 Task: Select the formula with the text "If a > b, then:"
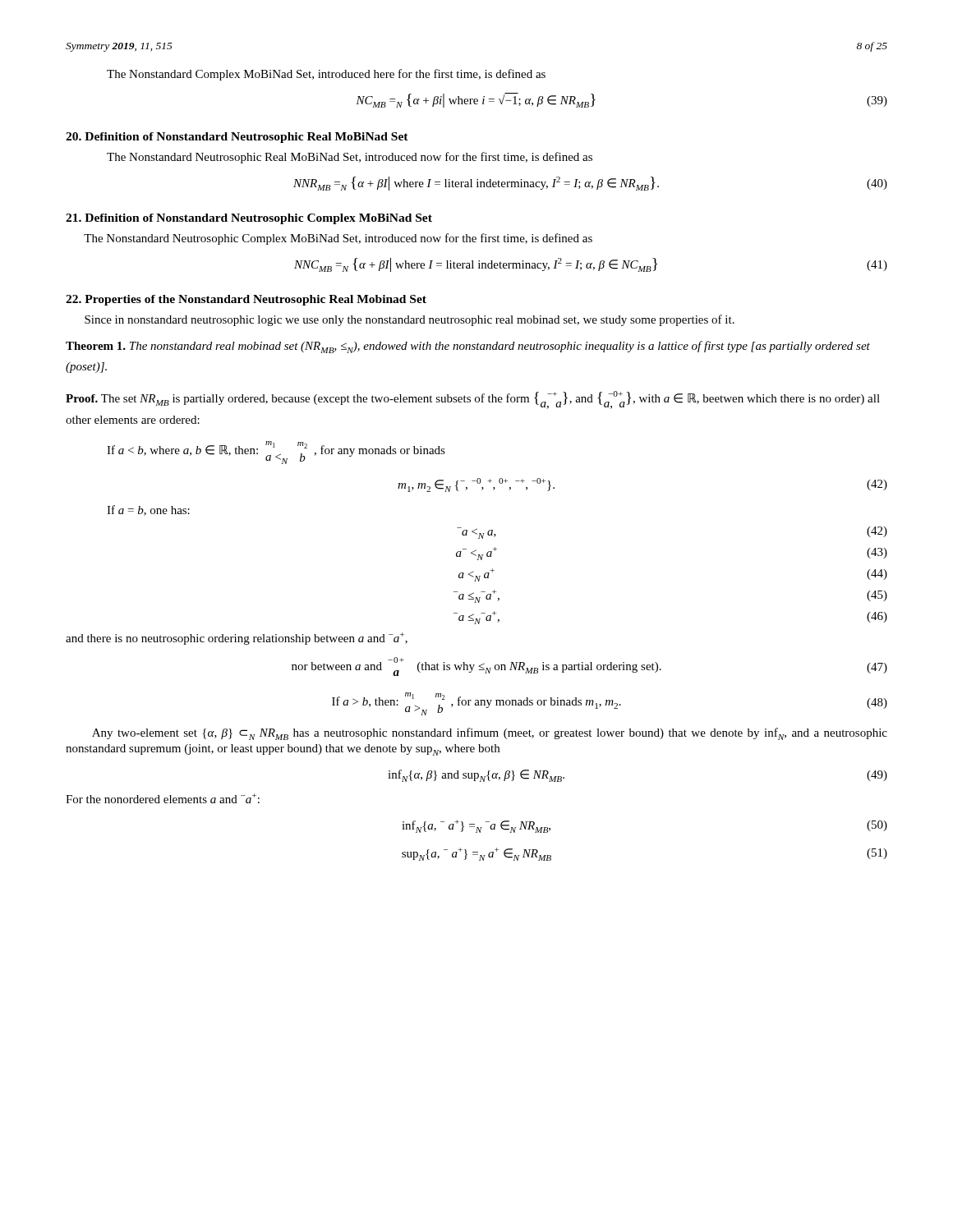(x=609, y=703)
